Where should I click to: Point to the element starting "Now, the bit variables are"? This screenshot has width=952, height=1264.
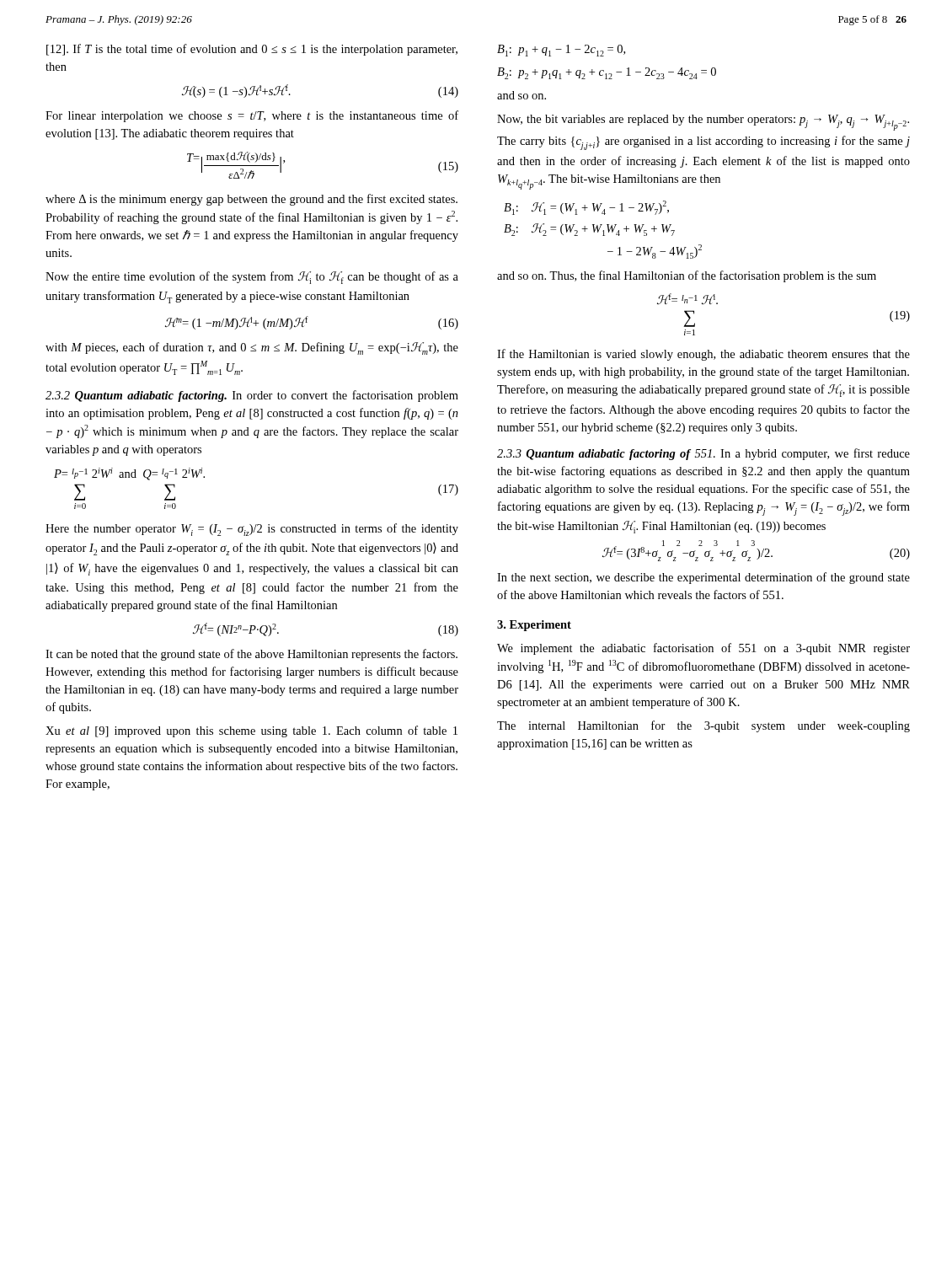pyautogui.click(x=703, y=151)
